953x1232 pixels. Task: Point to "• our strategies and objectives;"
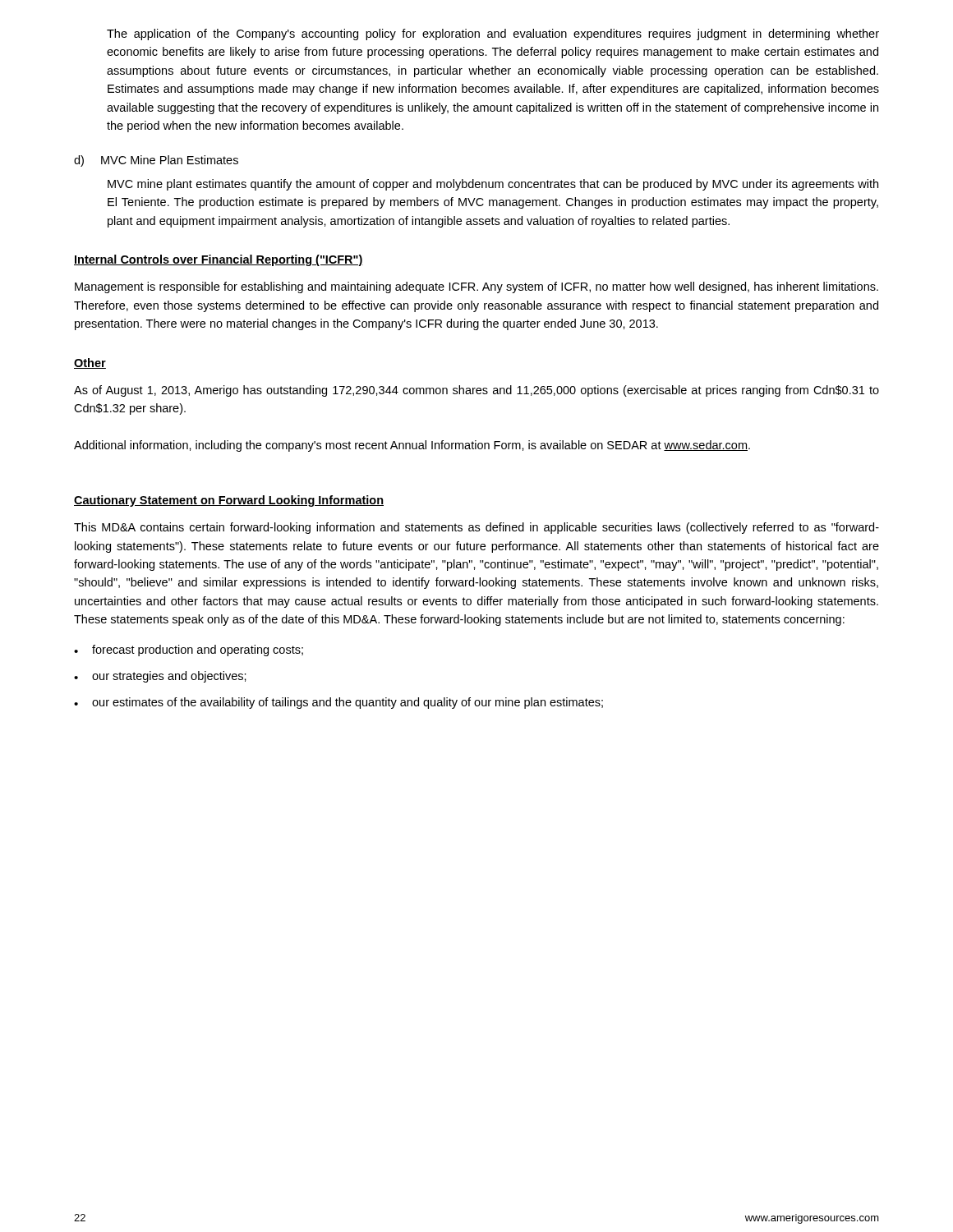(160, 677)
